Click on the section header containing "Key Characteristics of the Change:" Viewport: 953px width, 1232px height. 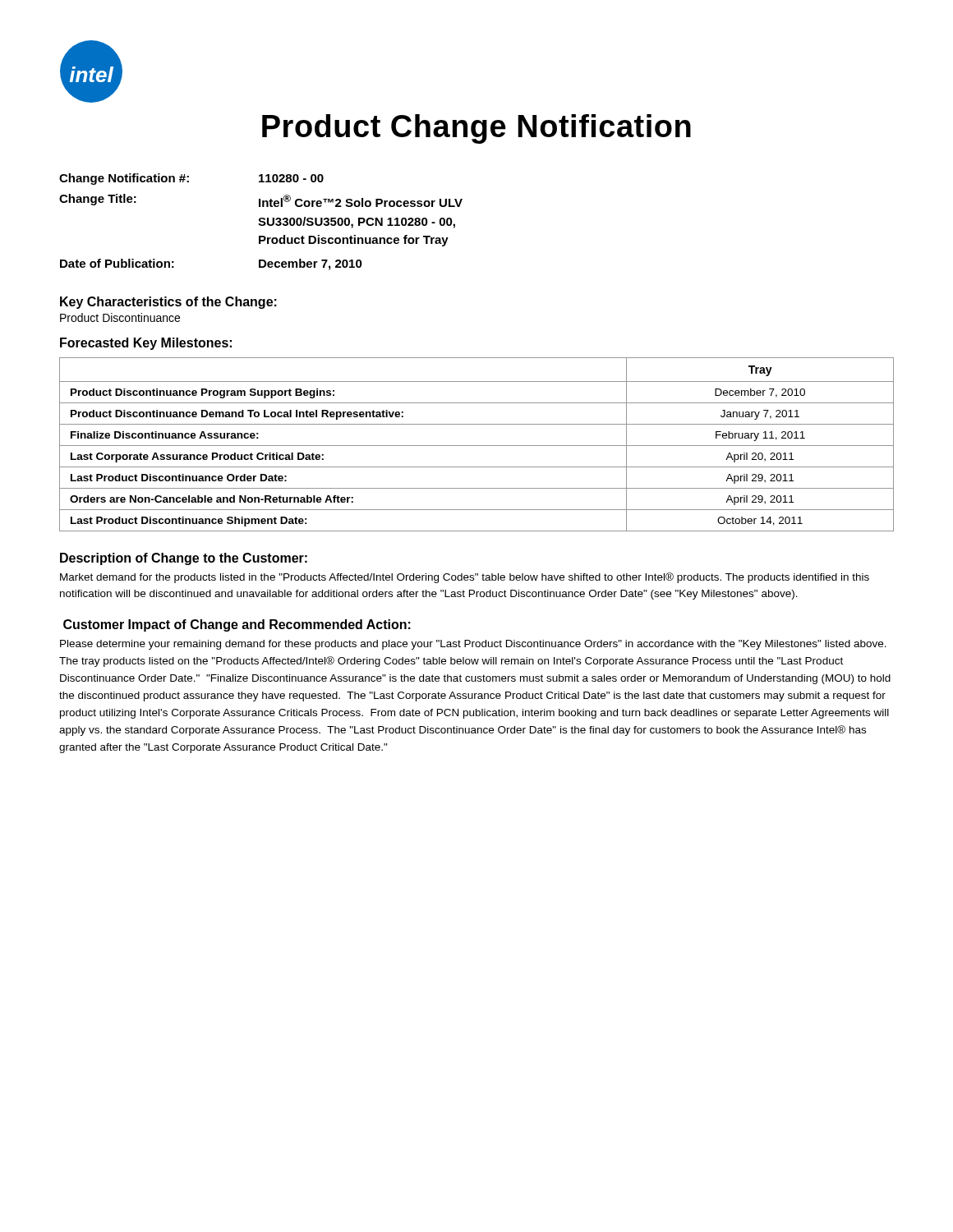168,301
